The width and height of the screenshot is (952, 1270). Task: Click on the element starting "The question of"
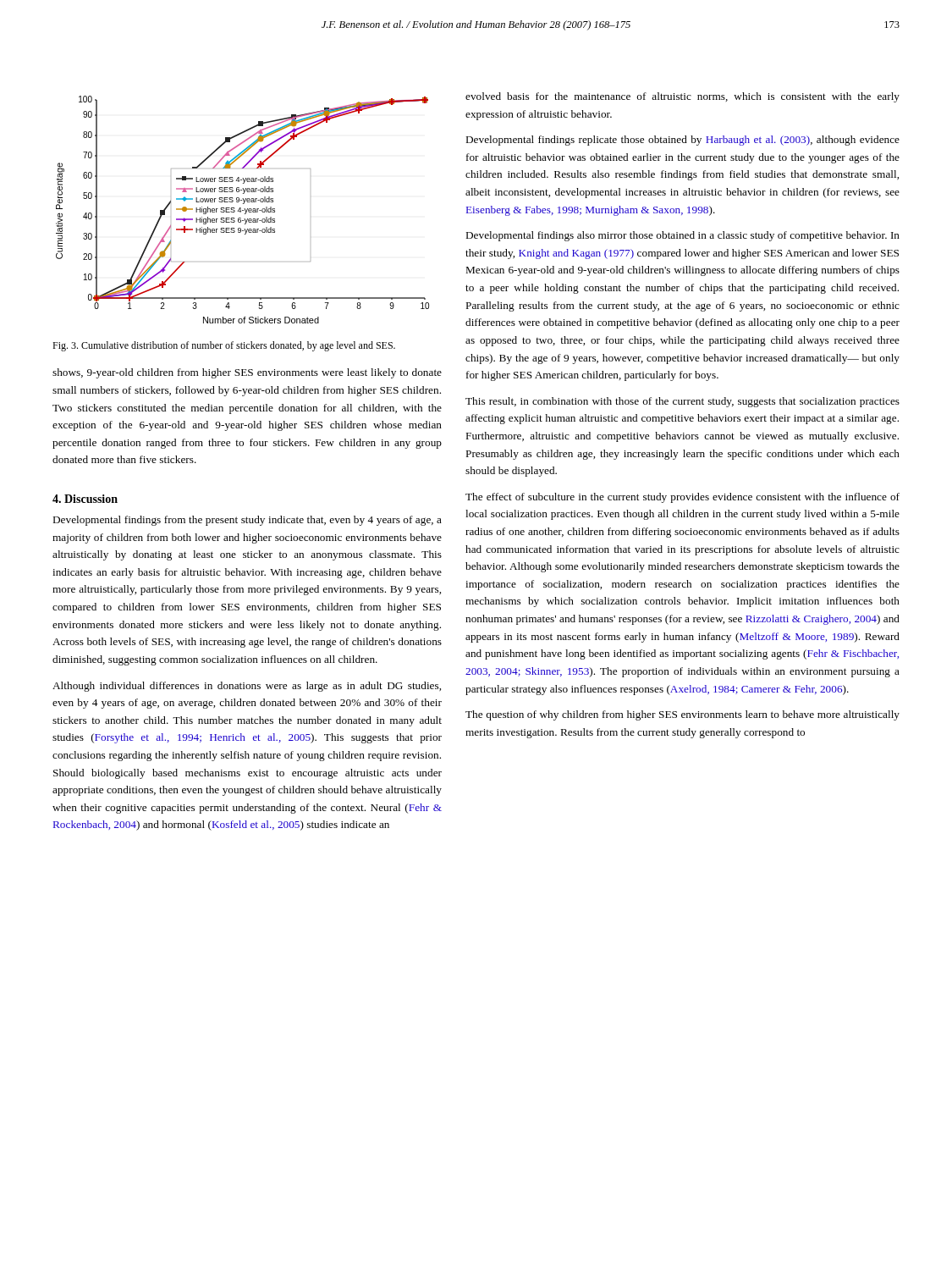pyautogui.click(x=682, y=723)
